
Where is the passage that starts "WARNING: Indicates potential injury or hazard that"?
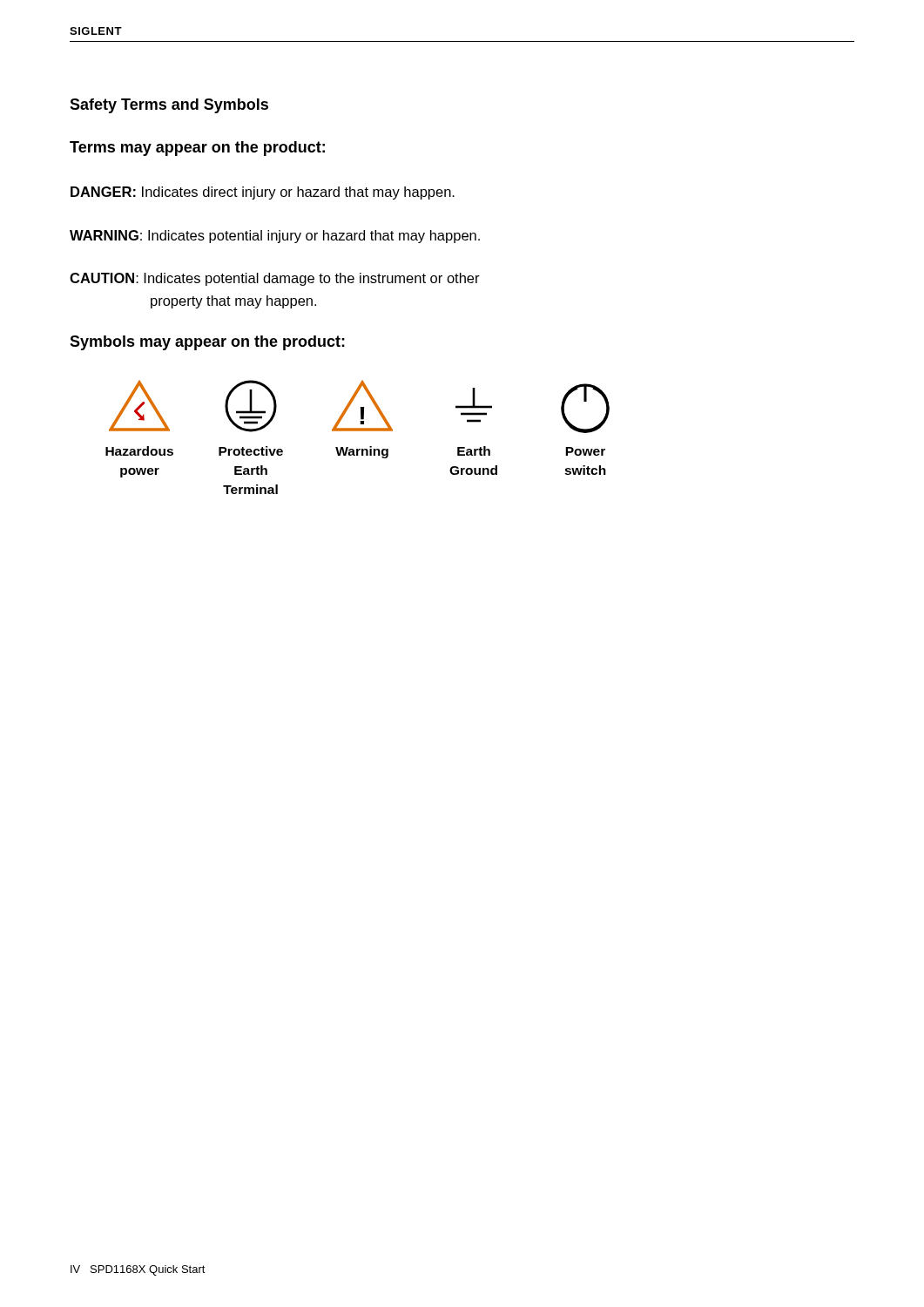pyautogui.click(x=275, y=235)
